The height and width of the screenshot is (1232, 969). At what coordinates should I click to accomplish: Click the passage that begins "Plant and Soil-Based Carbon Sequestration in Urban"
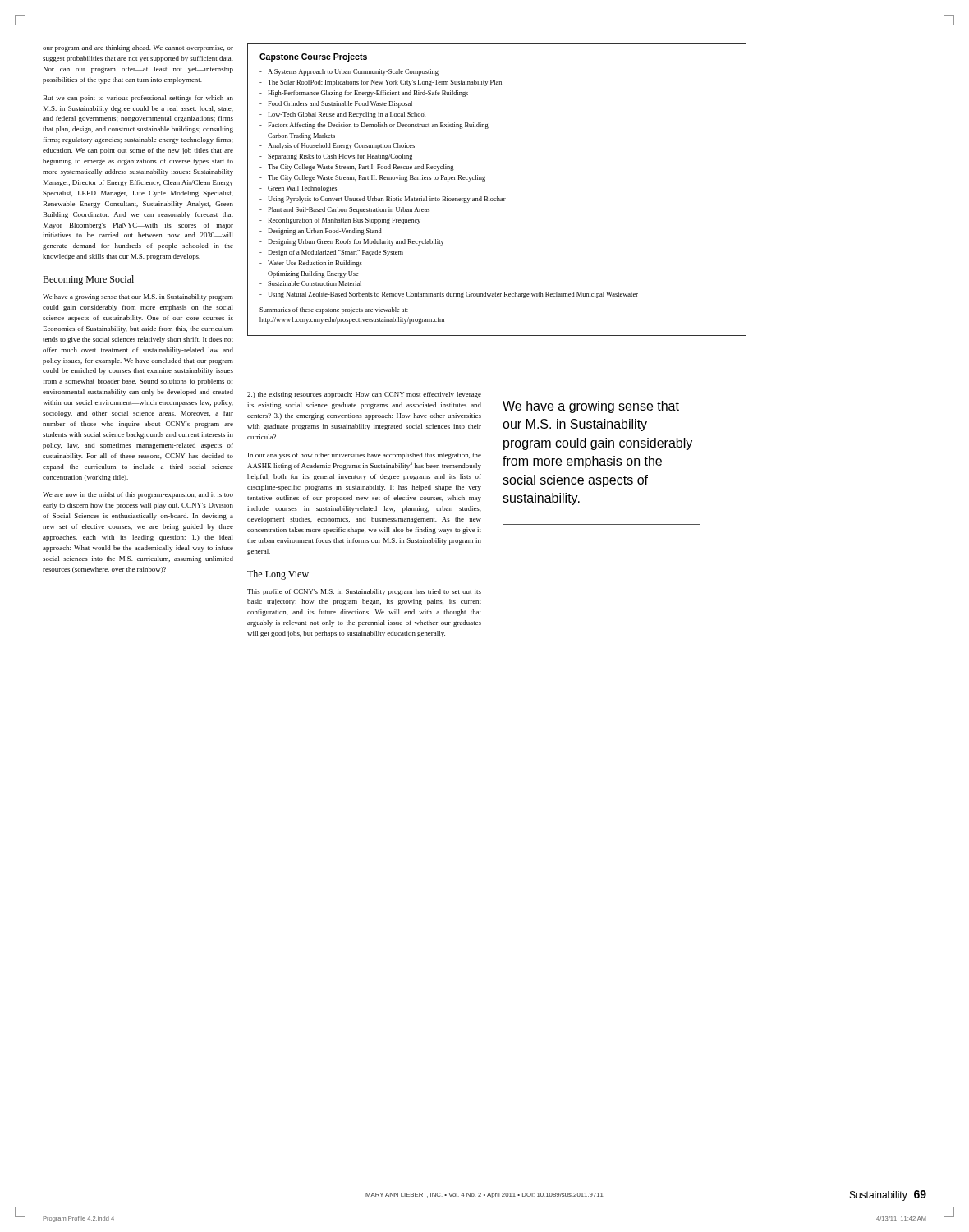pos(349,210)
